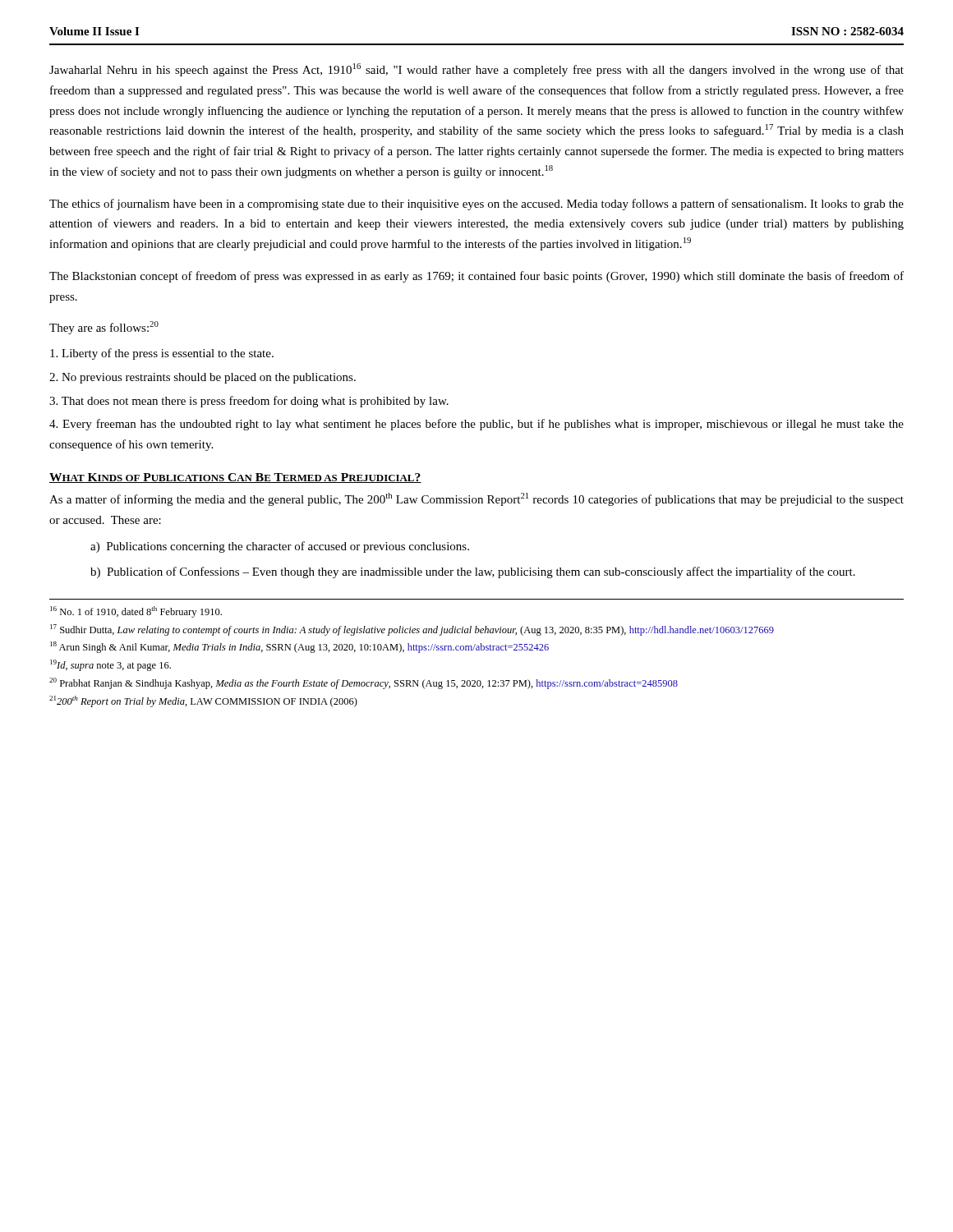953x1232 pixels.
Task: Where is the section header that starts "WHAT KINDS OF PUBLICATIONS"?
Action: click(235, 477)
